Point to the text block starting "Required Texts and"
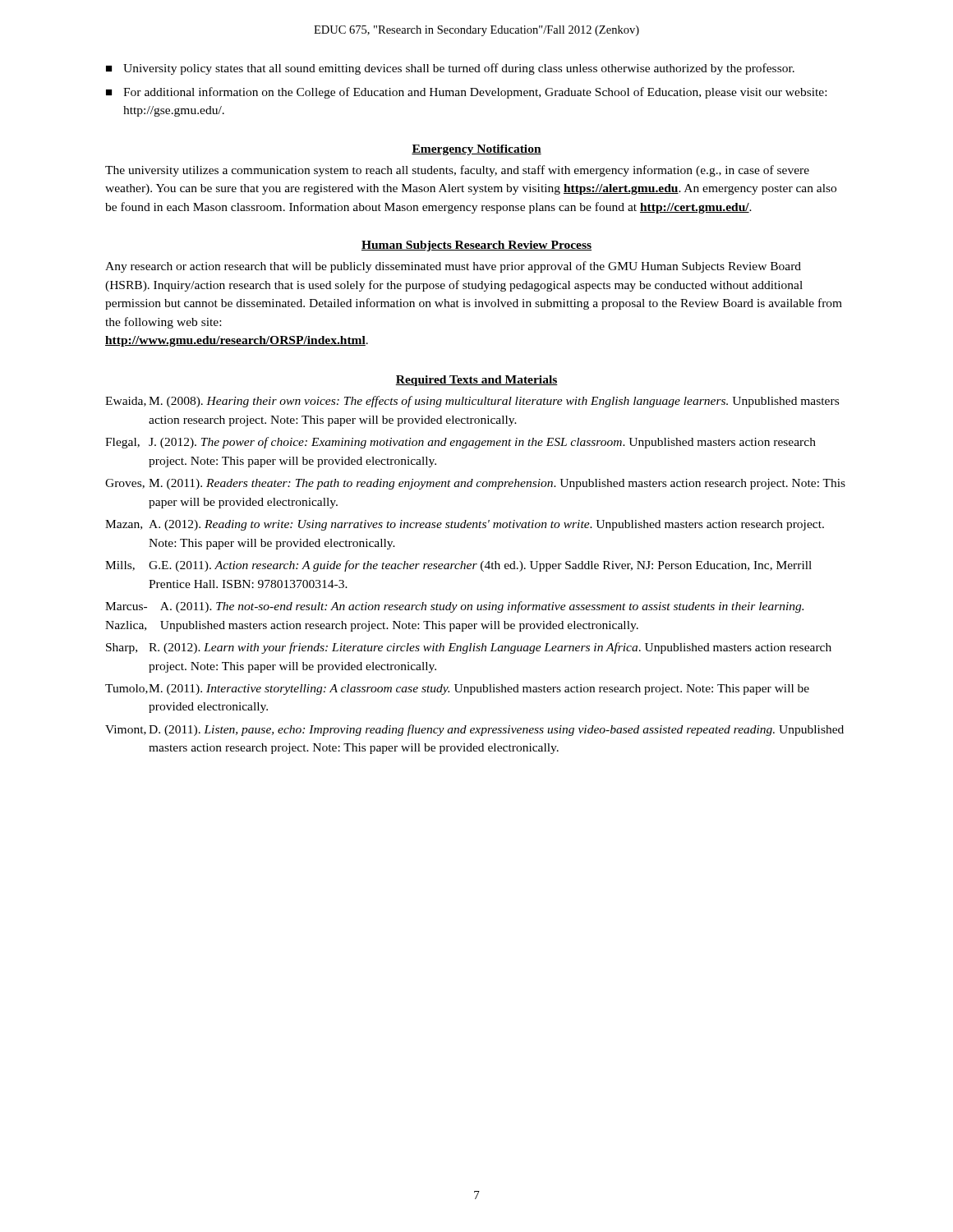Viewport: 953px width, 1232px height. [476, 379]
